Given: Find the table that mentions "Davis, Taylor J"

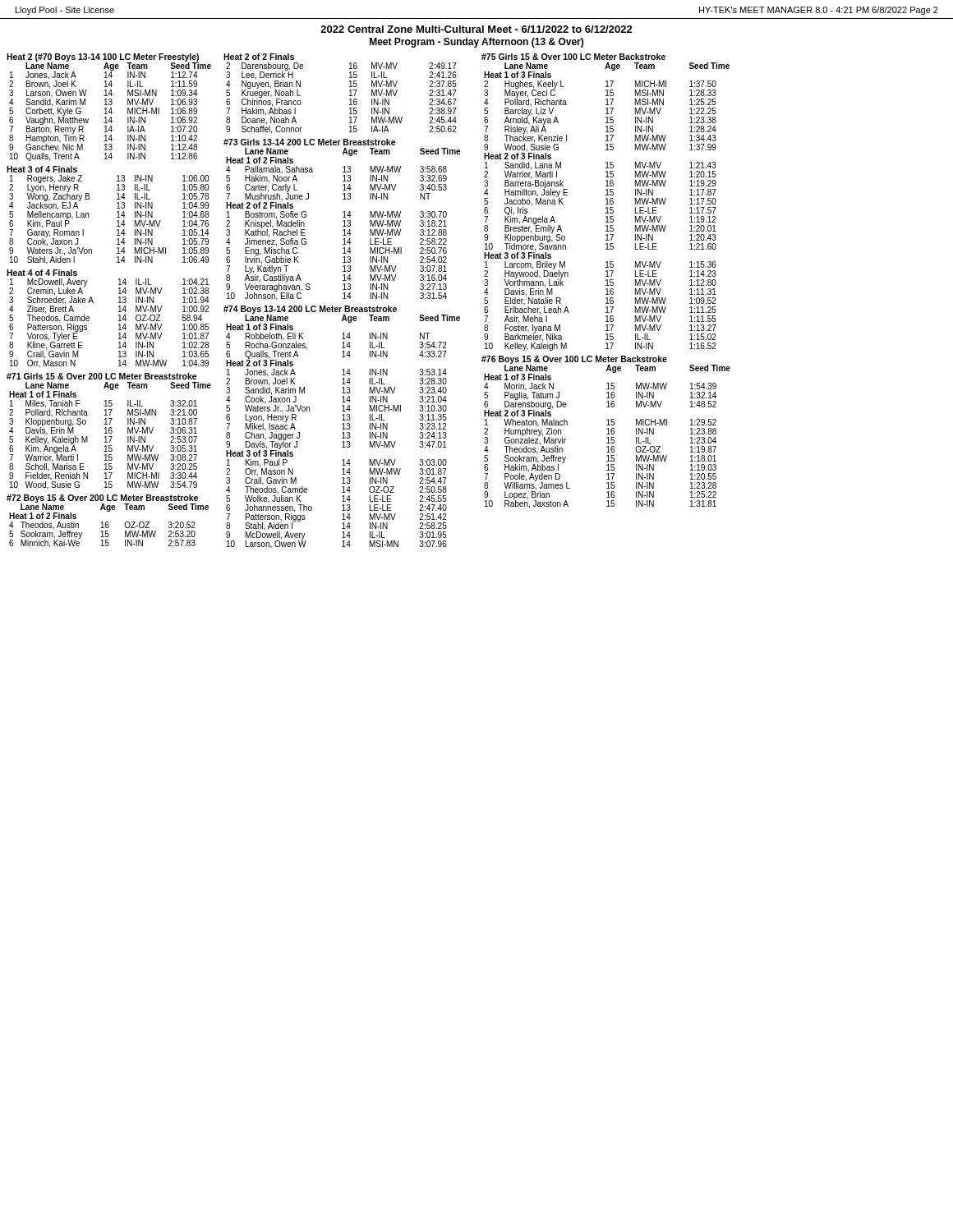Looking at the screenshot, I should 351,426.
